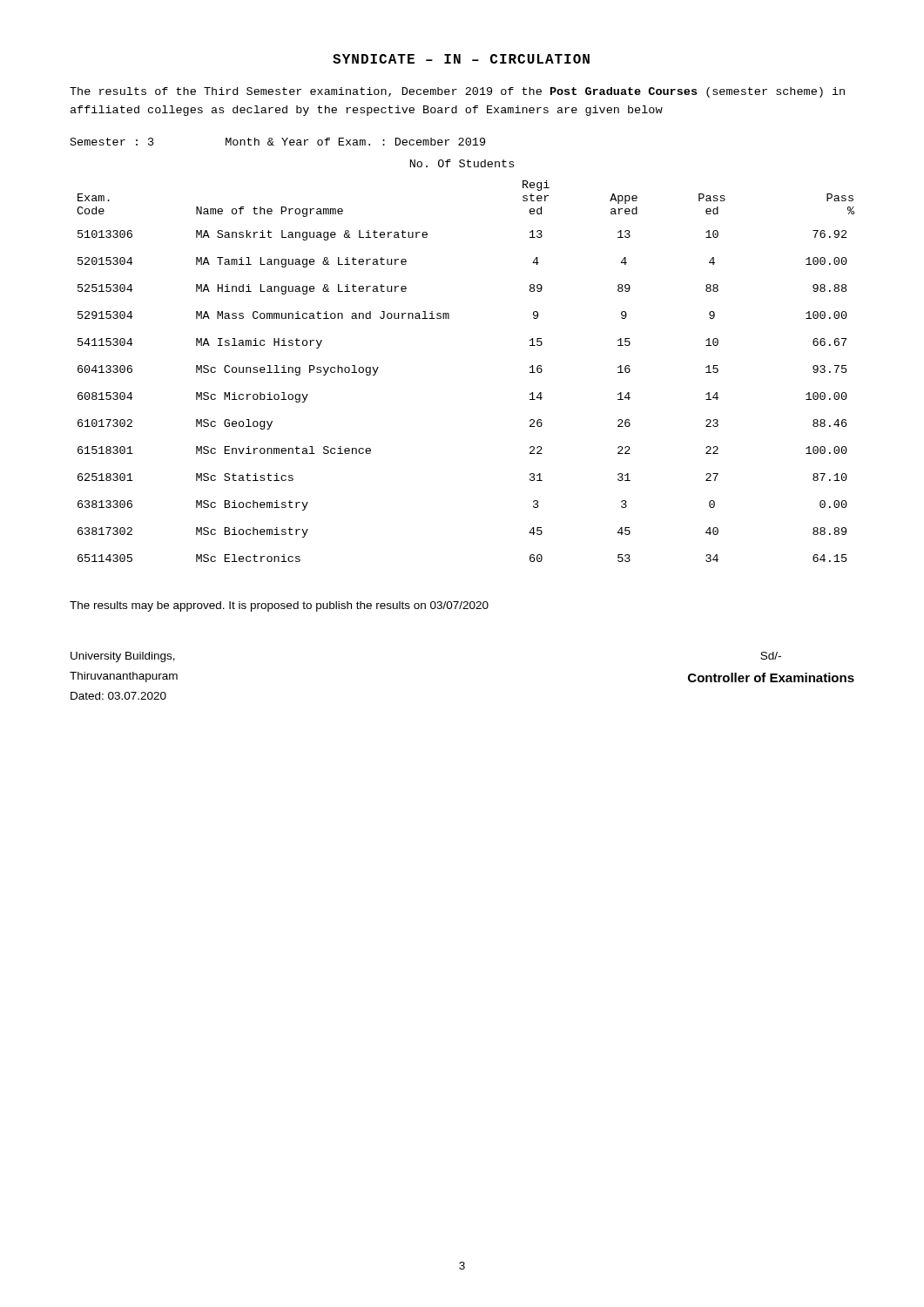Click the title
The width and height of the screenshot is (924, 1307).
click(462, 60)
